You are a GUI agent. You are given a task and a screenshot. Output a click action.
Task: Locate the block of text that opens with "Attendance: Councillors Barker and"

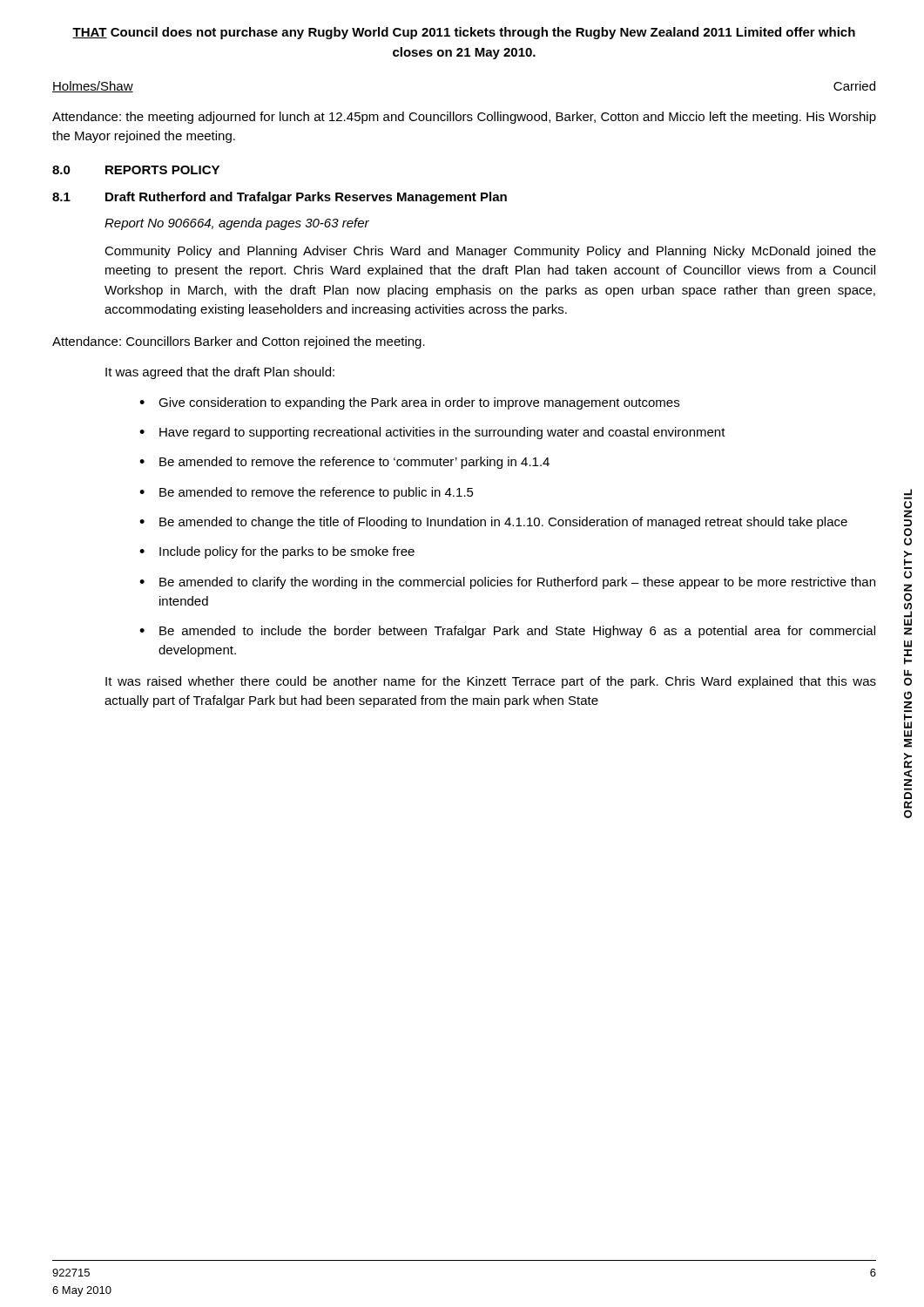coord(239,341)
